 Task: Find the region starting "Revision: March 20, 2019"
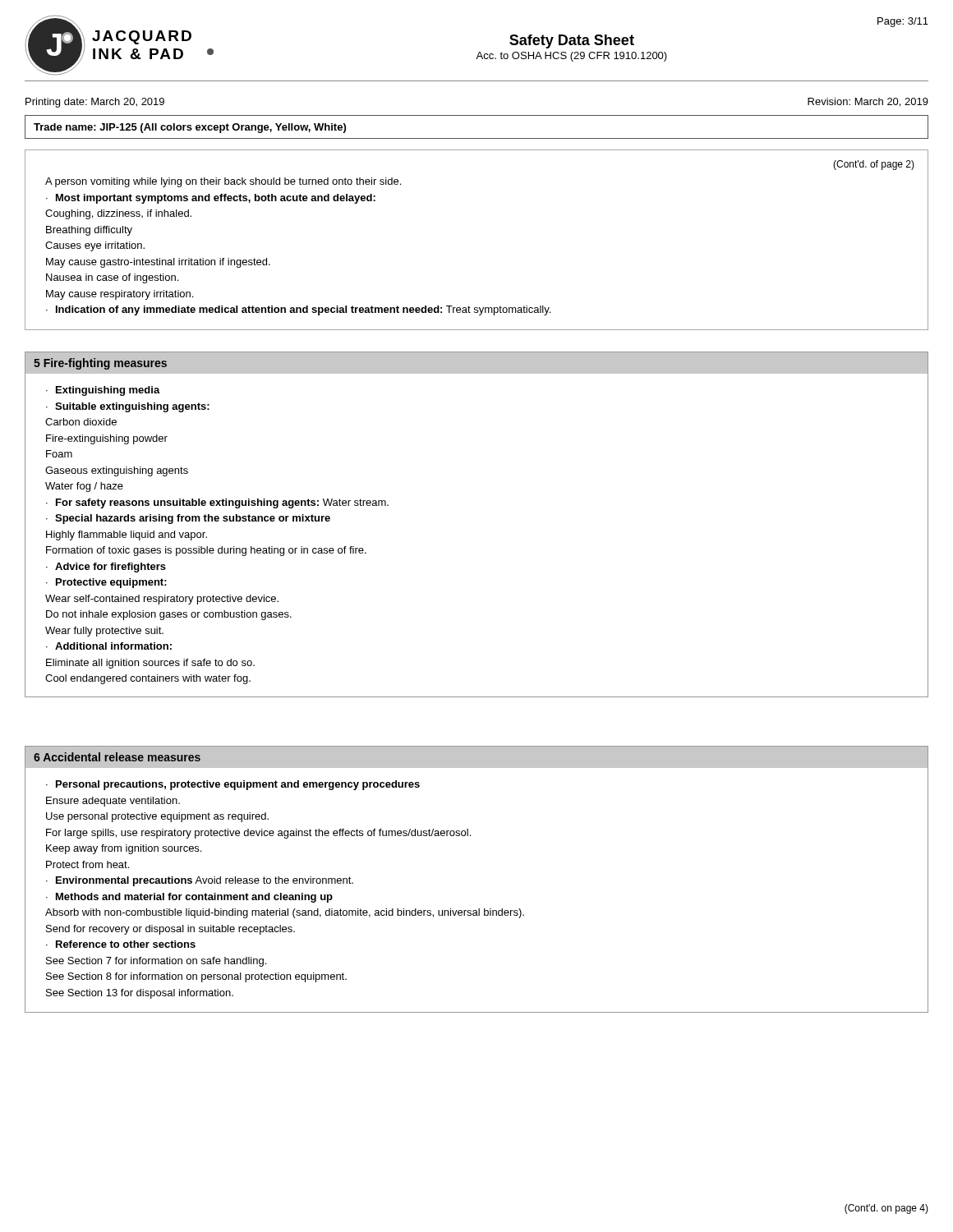[x=868, y=101]
